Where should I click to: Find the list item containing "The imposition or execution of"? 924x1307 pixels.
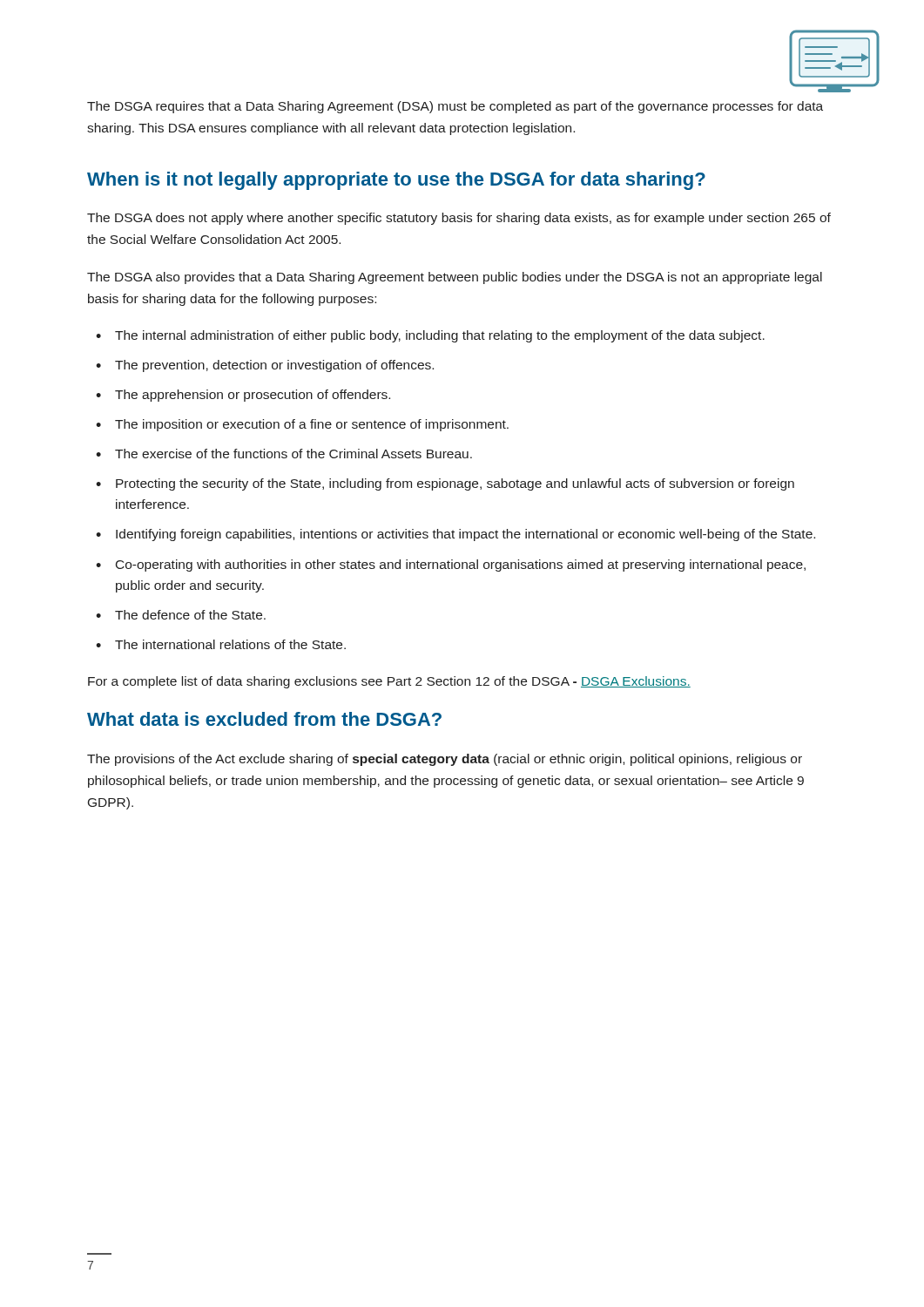[x=312, y=424]
